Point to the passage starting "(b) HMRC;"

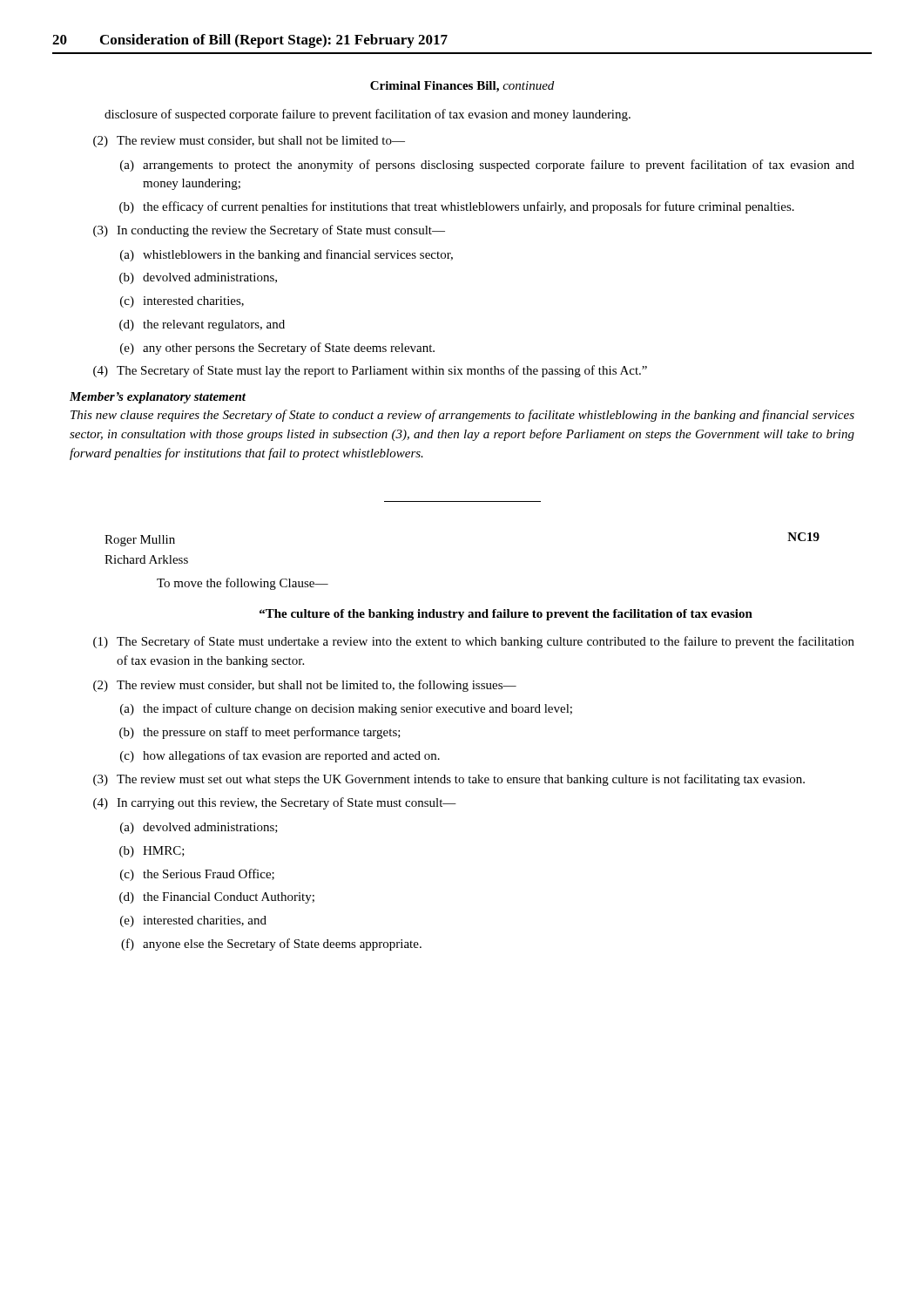(x=152, y=852)
